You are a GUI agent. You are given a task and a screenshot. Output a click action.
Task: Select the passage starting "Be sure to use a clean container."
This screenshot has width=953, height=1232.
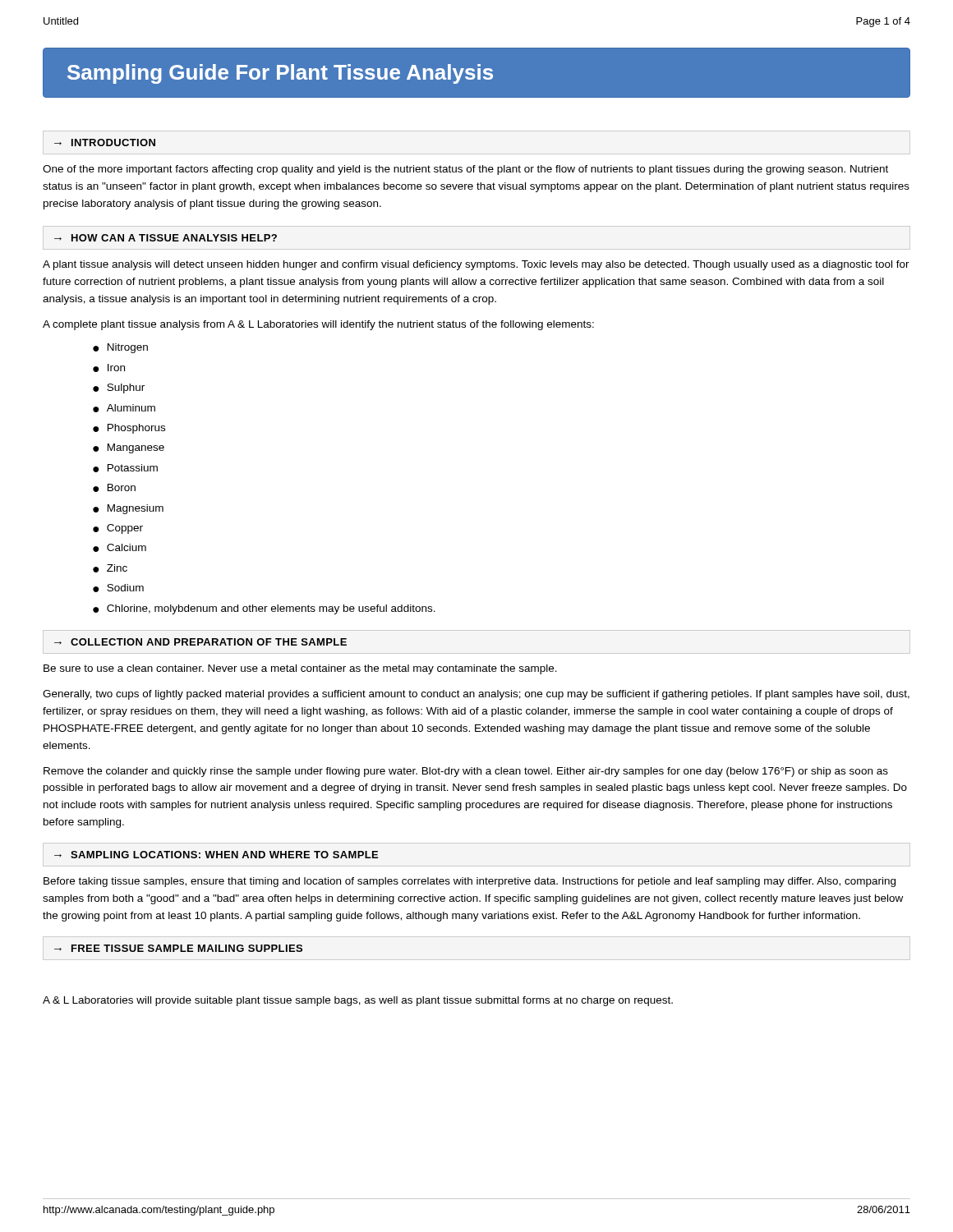point(300,668)
